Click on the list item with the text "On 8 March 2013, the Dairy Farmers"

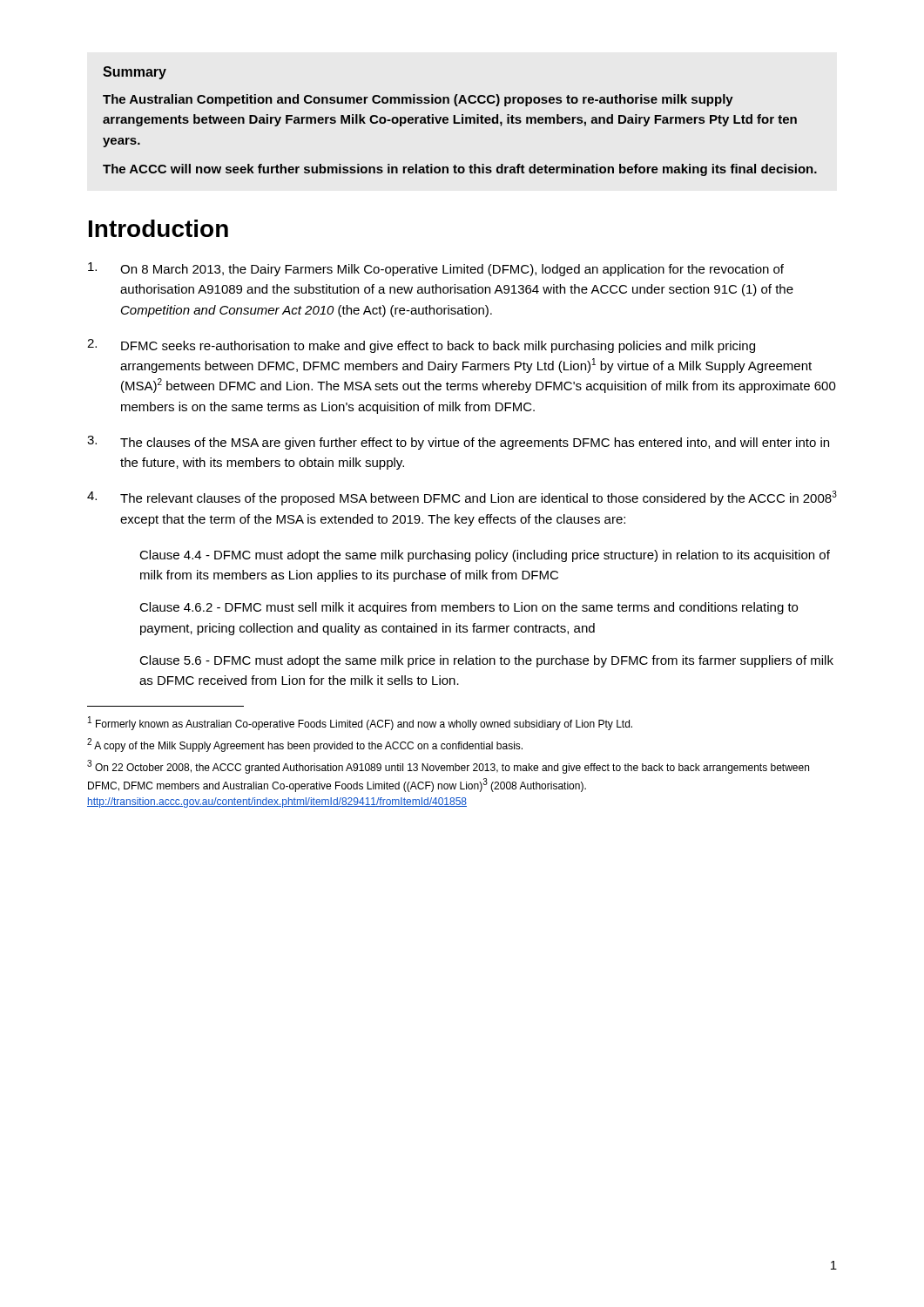coord(462,289)
